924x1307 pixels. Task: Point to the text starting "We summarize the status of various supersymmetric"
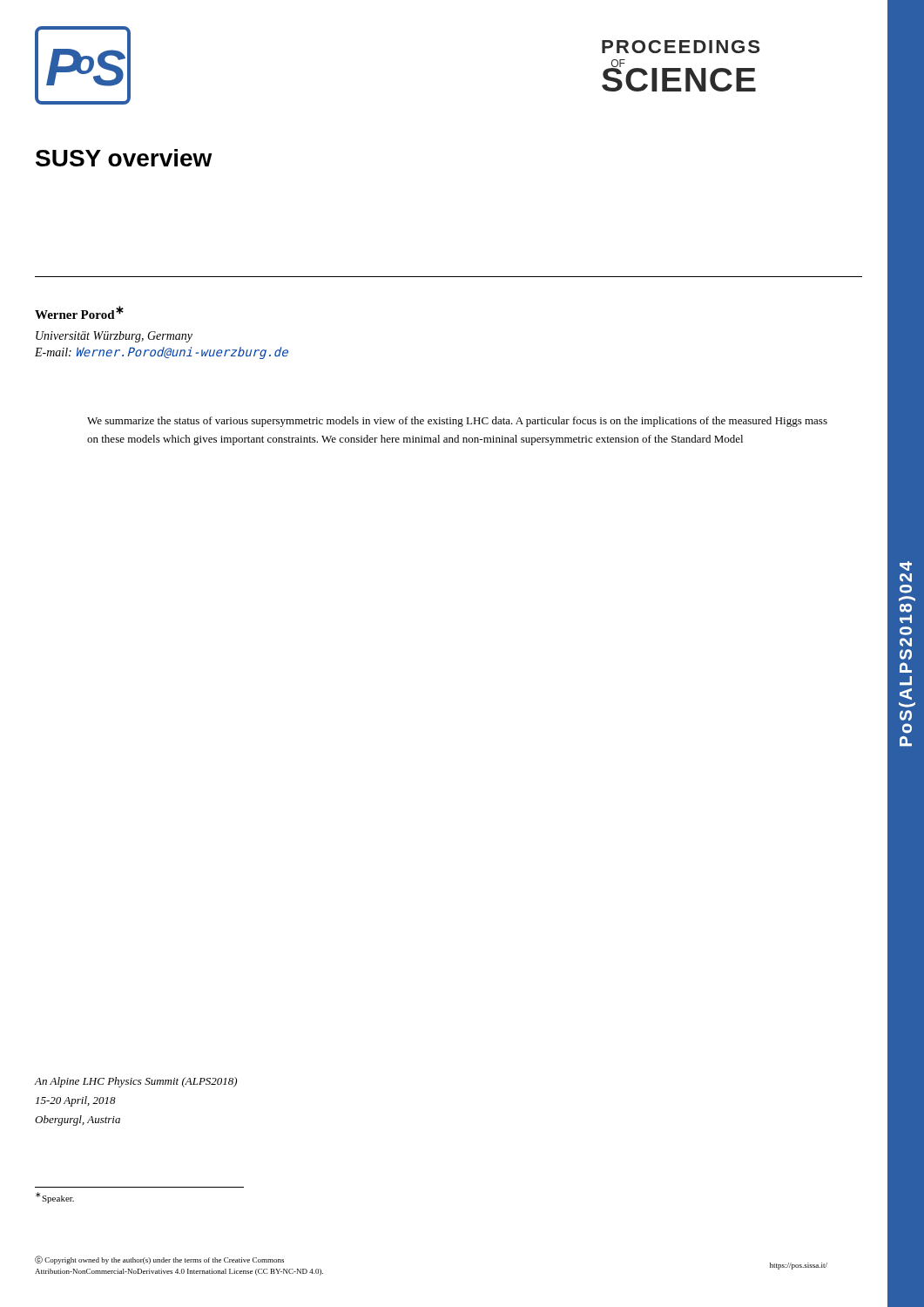(457, 430)
